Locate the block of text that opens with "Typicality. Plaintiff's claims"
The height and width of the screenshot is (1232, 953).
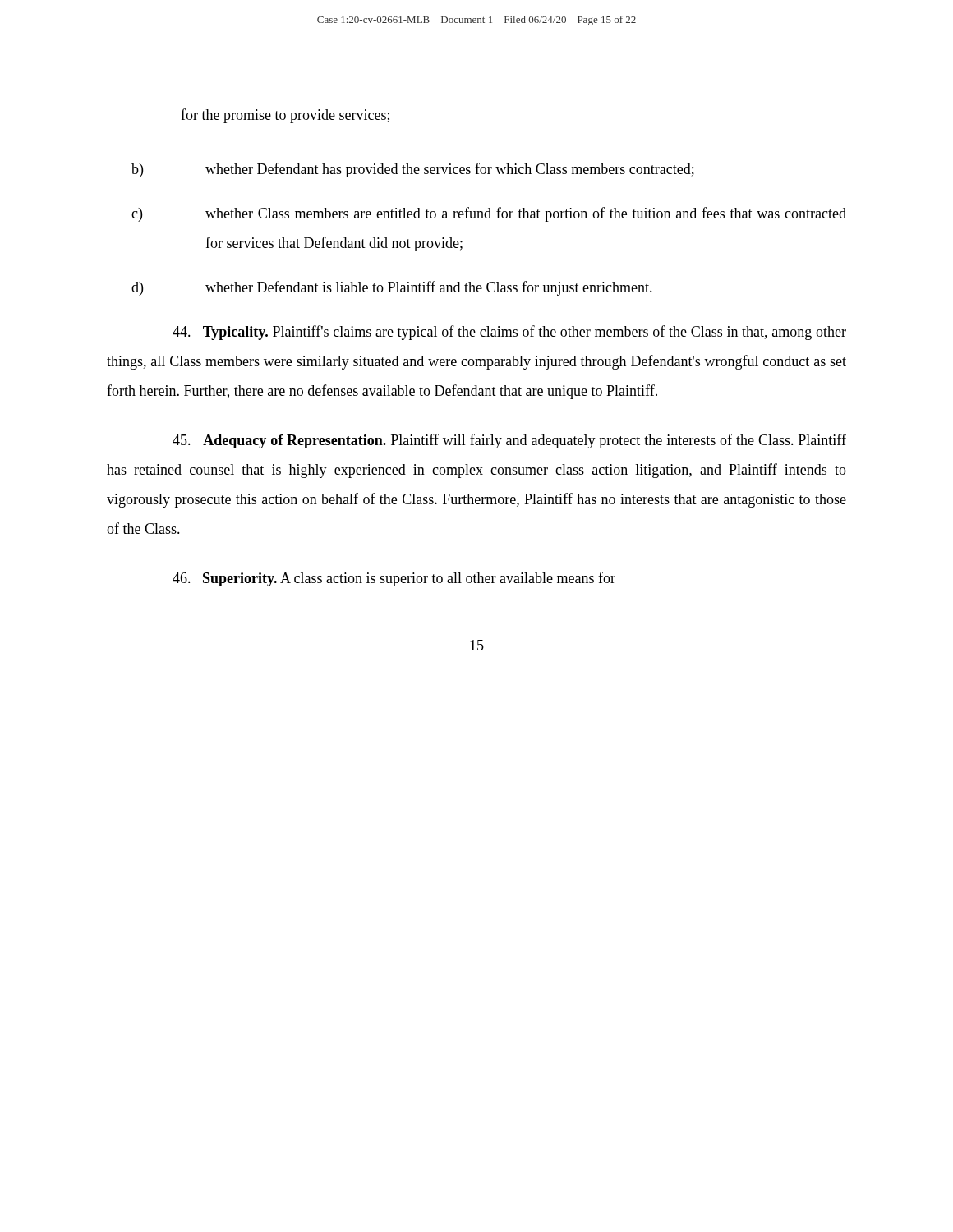coord(476,361)
